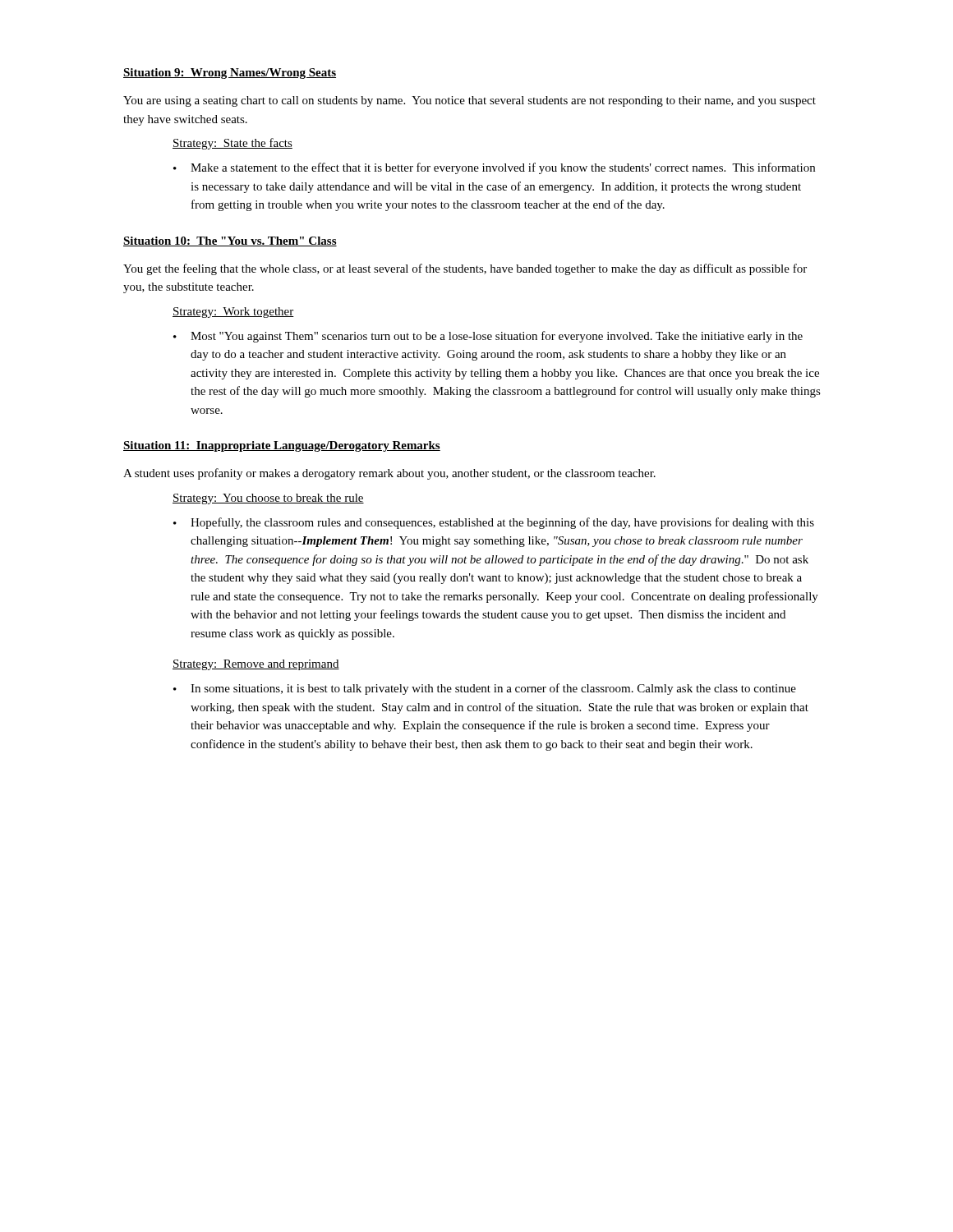This screenshot has width=953, height=1232.
Task: Where is the section header that starts "Situation 9: Wrong"?
Action: (230, 72)
